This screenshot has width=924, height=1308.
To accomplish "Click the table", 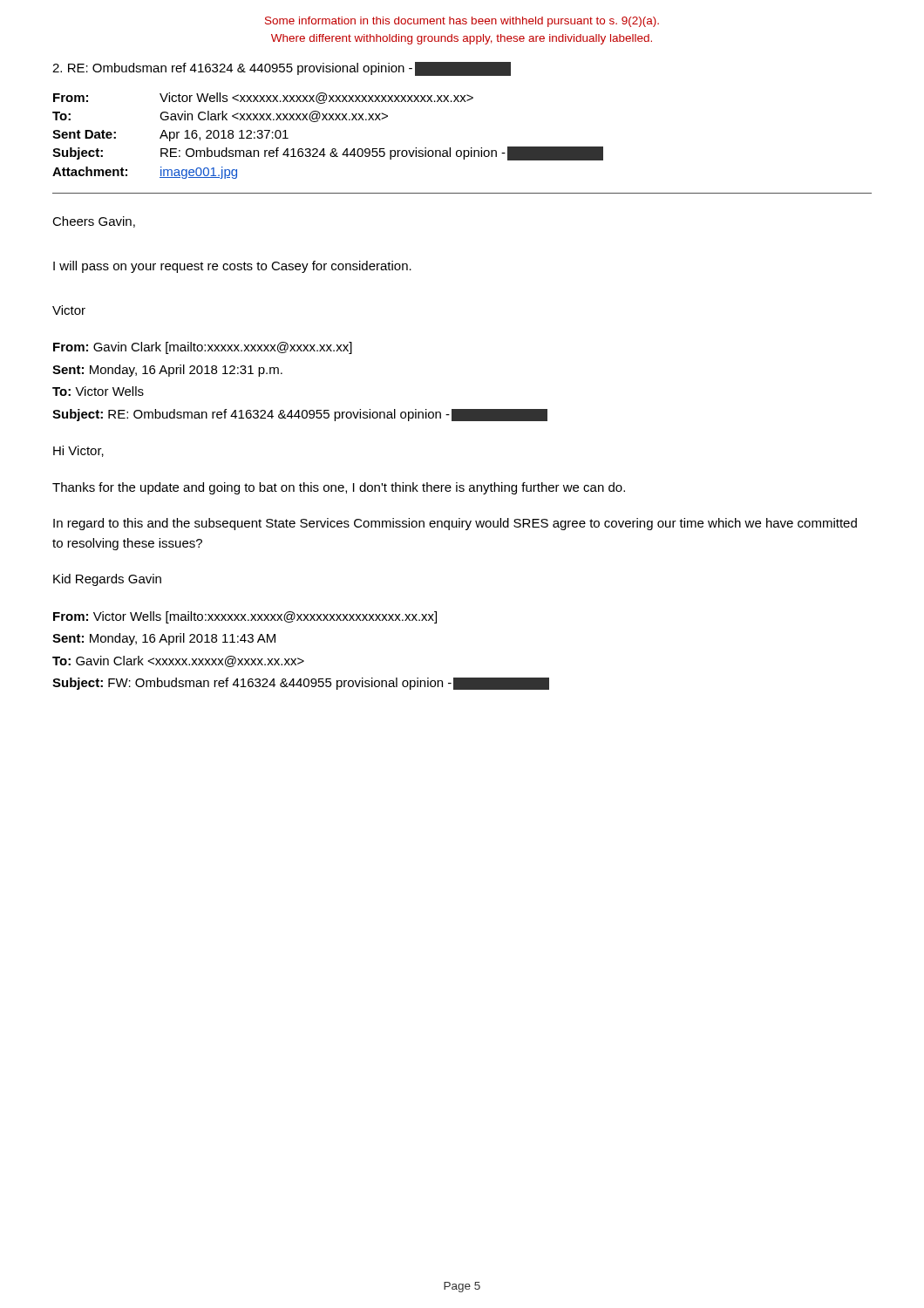I will point(462,134).
